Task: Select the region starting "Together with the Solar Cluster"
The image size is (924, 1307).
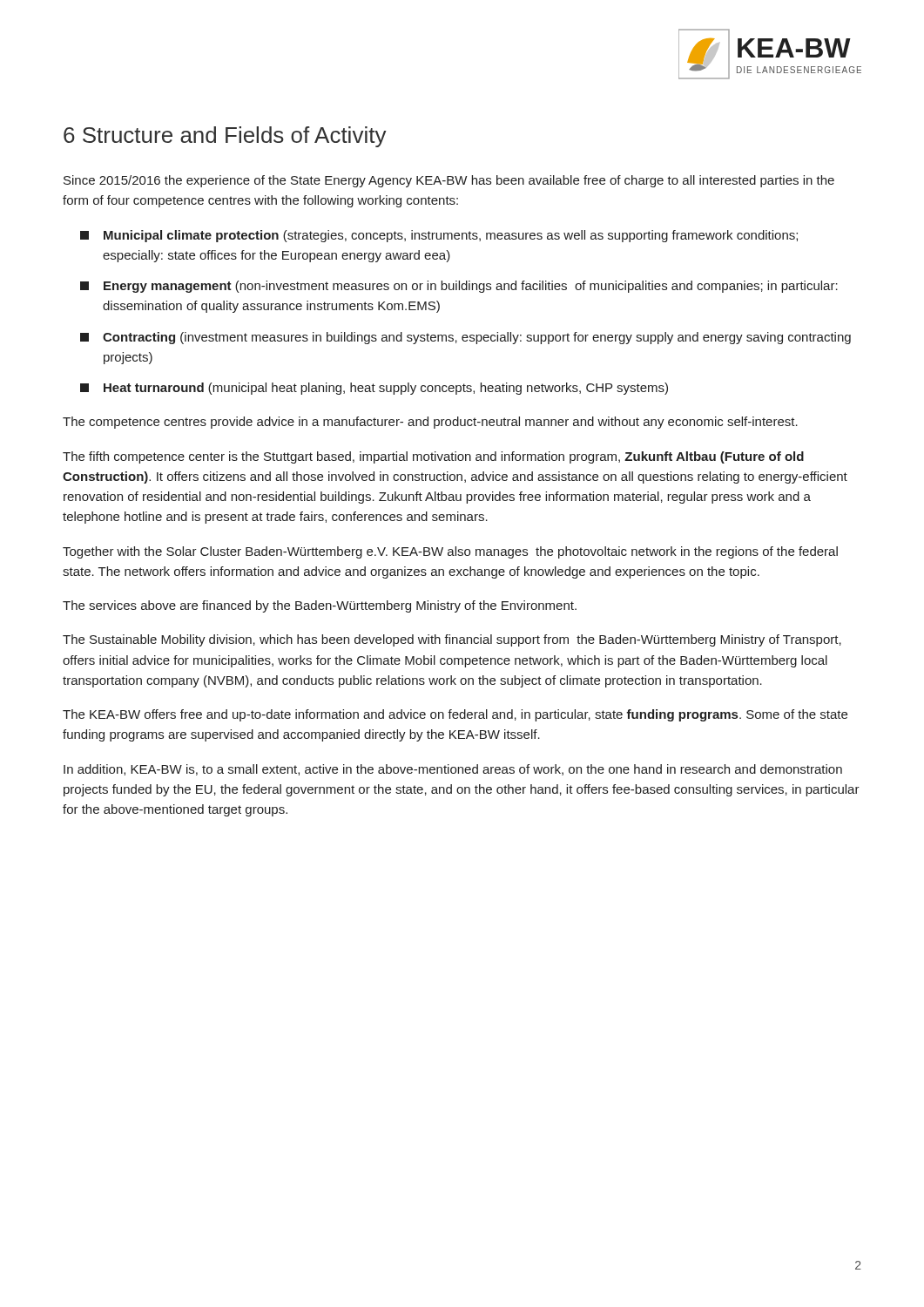Action: (x=451, y=561)
